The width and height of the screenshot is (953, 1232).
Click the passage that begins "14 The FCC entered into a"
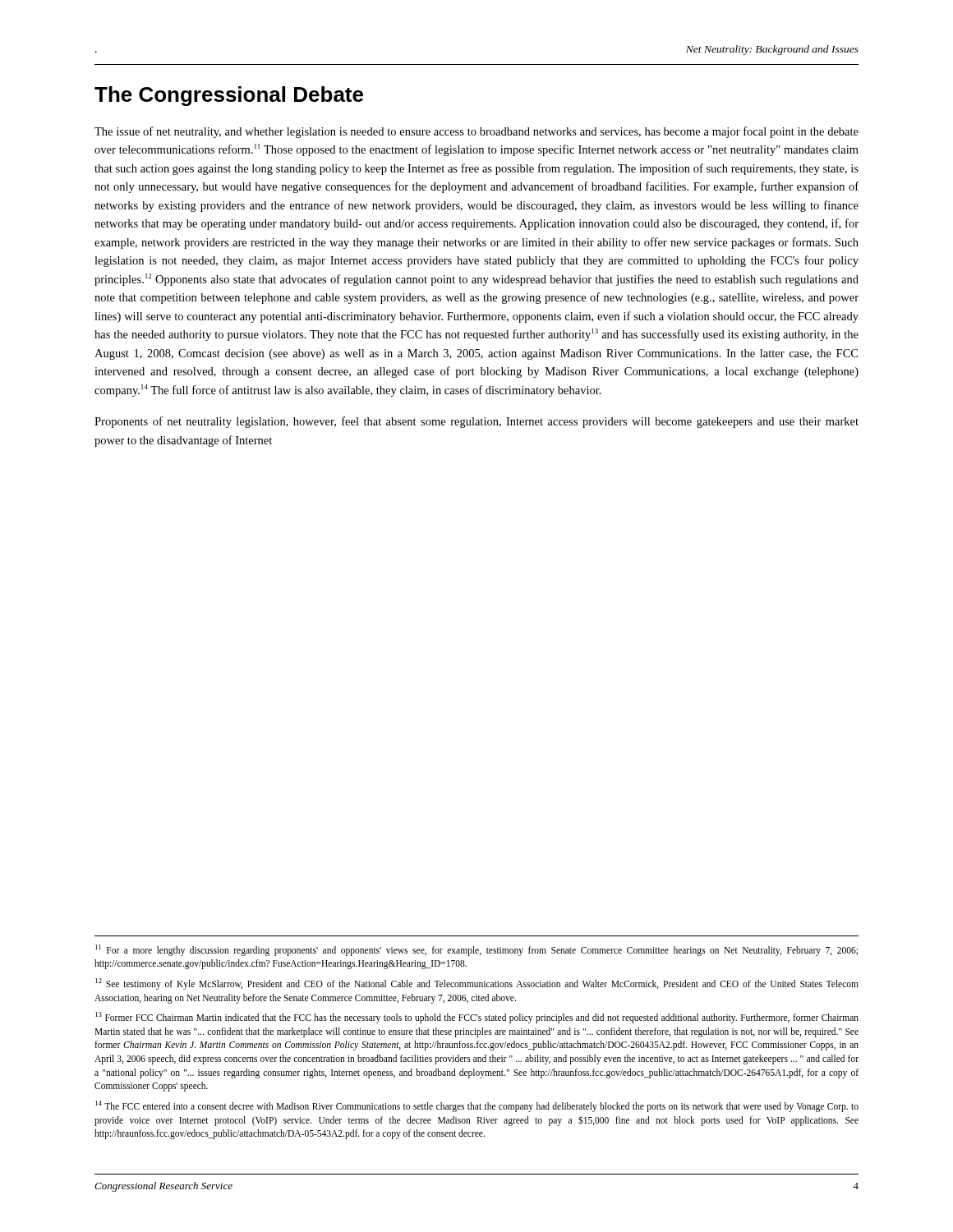[x=476, y=1119]
